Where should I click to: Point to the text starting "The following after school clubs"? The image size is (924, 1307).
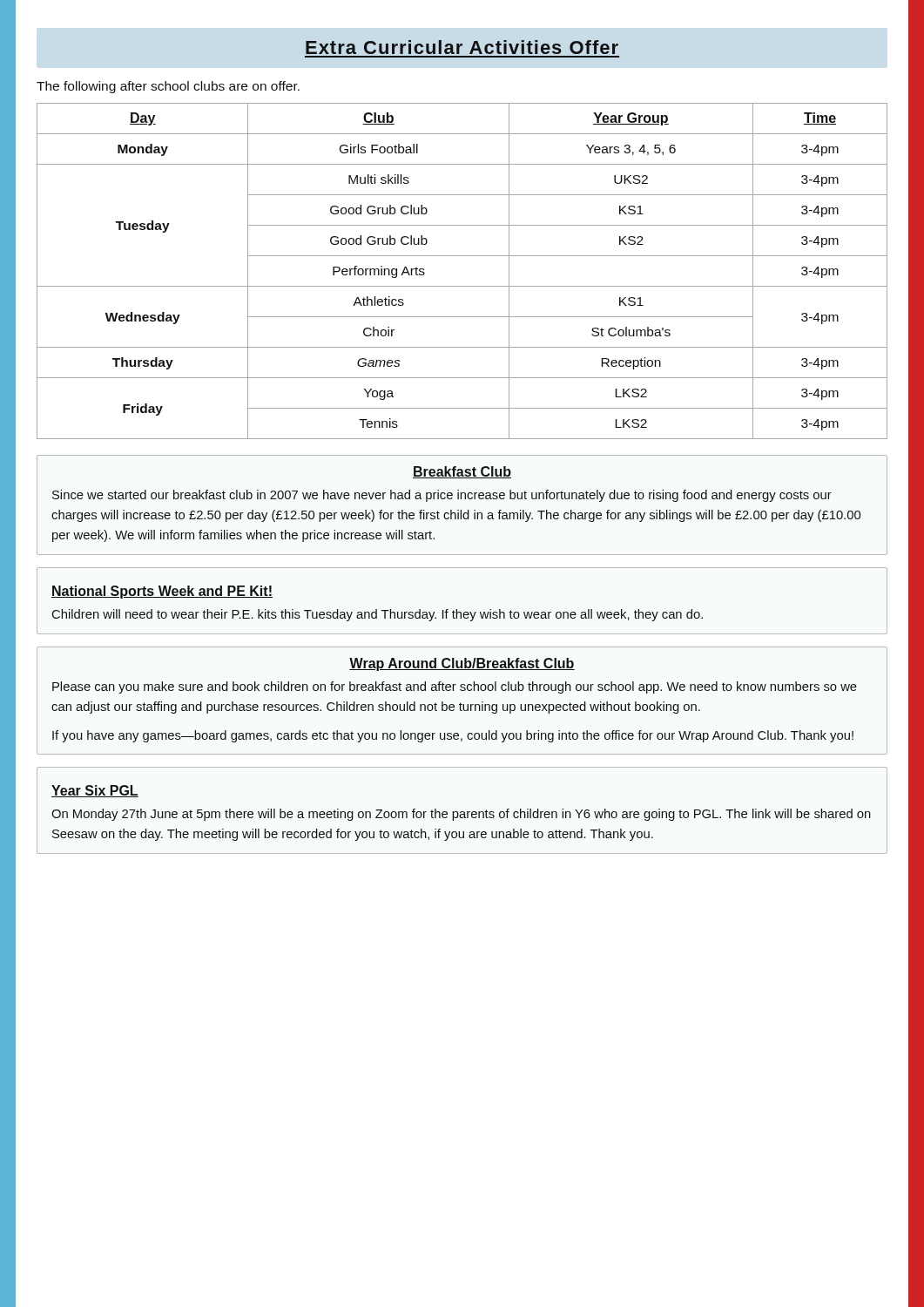(168, 87)
